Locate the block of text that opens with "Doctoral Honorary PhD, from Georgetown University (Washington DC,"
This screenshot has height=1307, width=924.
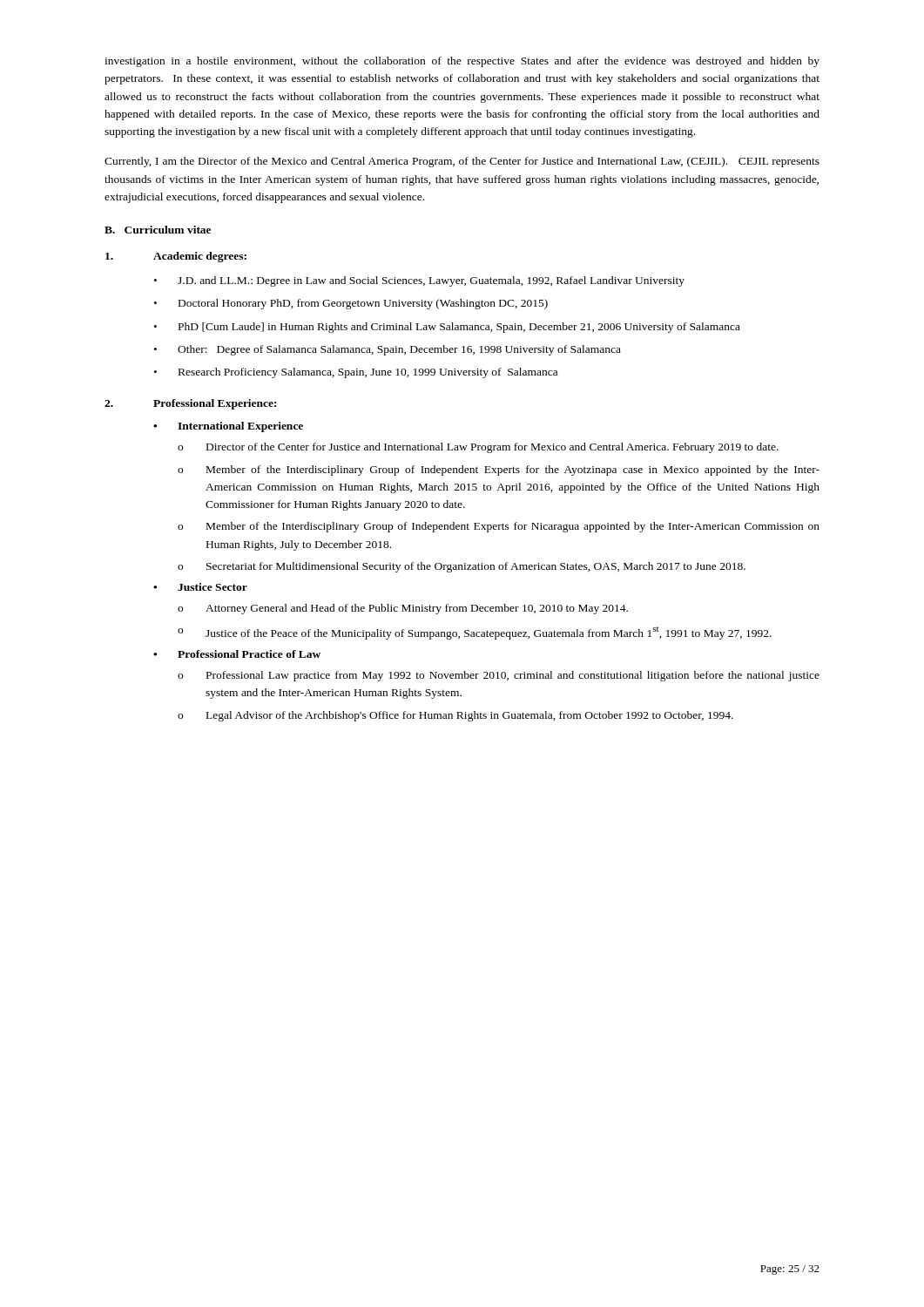(363, 304)
